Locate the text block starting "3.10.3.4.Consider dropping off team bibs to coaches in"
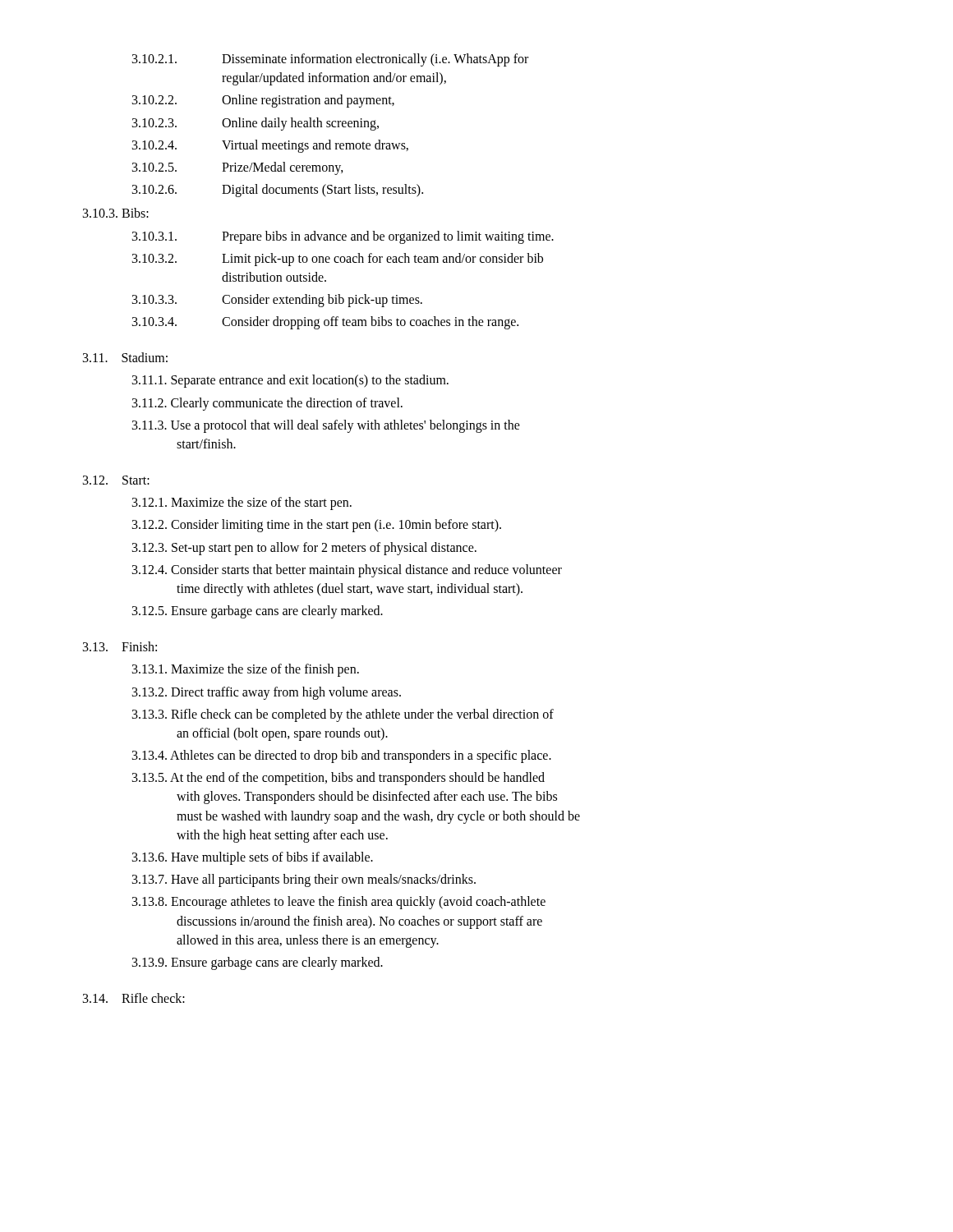Screen dimensions: 1232x953 click(x=499, y=322)
